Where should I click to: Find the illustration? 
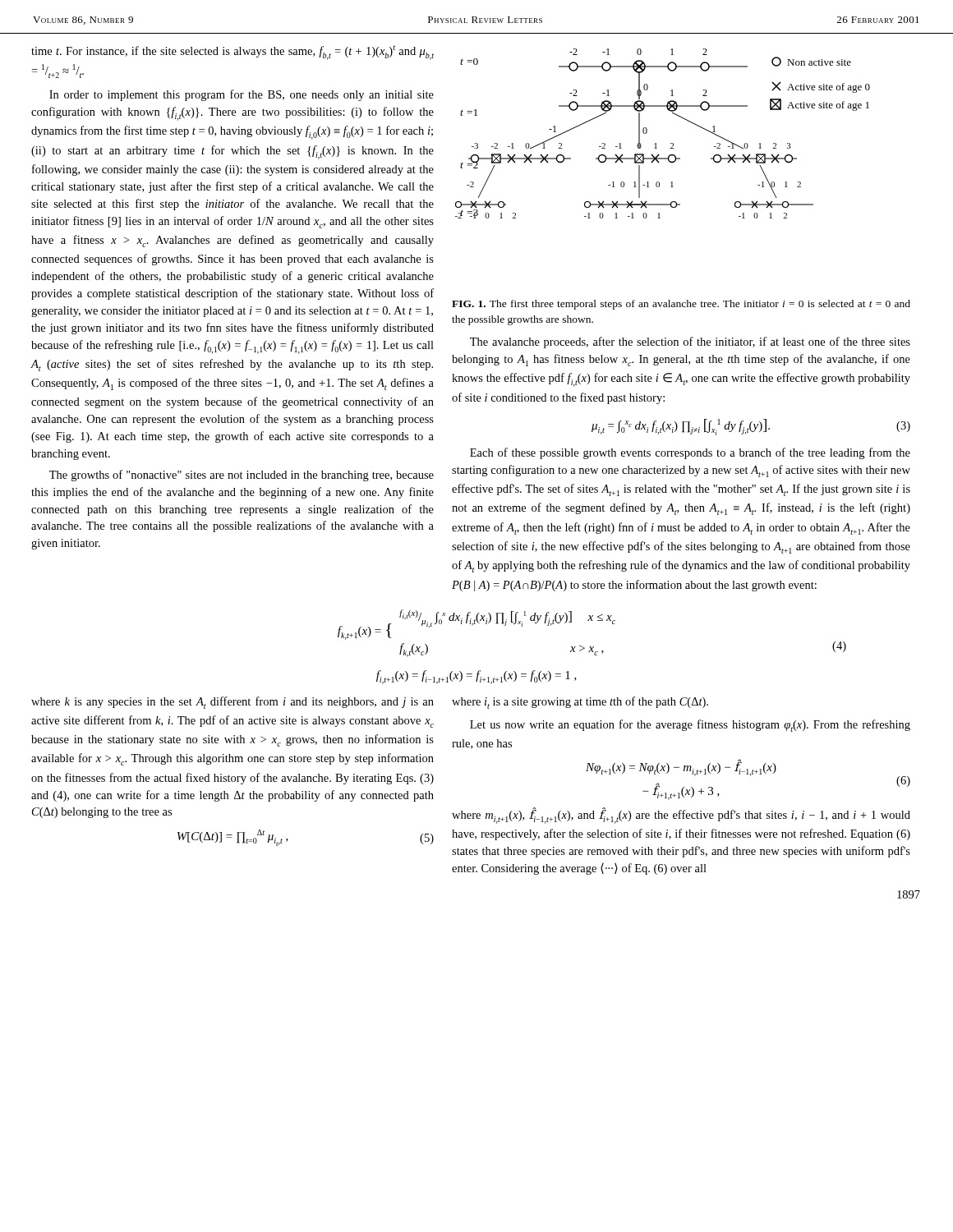pos(681,168)
